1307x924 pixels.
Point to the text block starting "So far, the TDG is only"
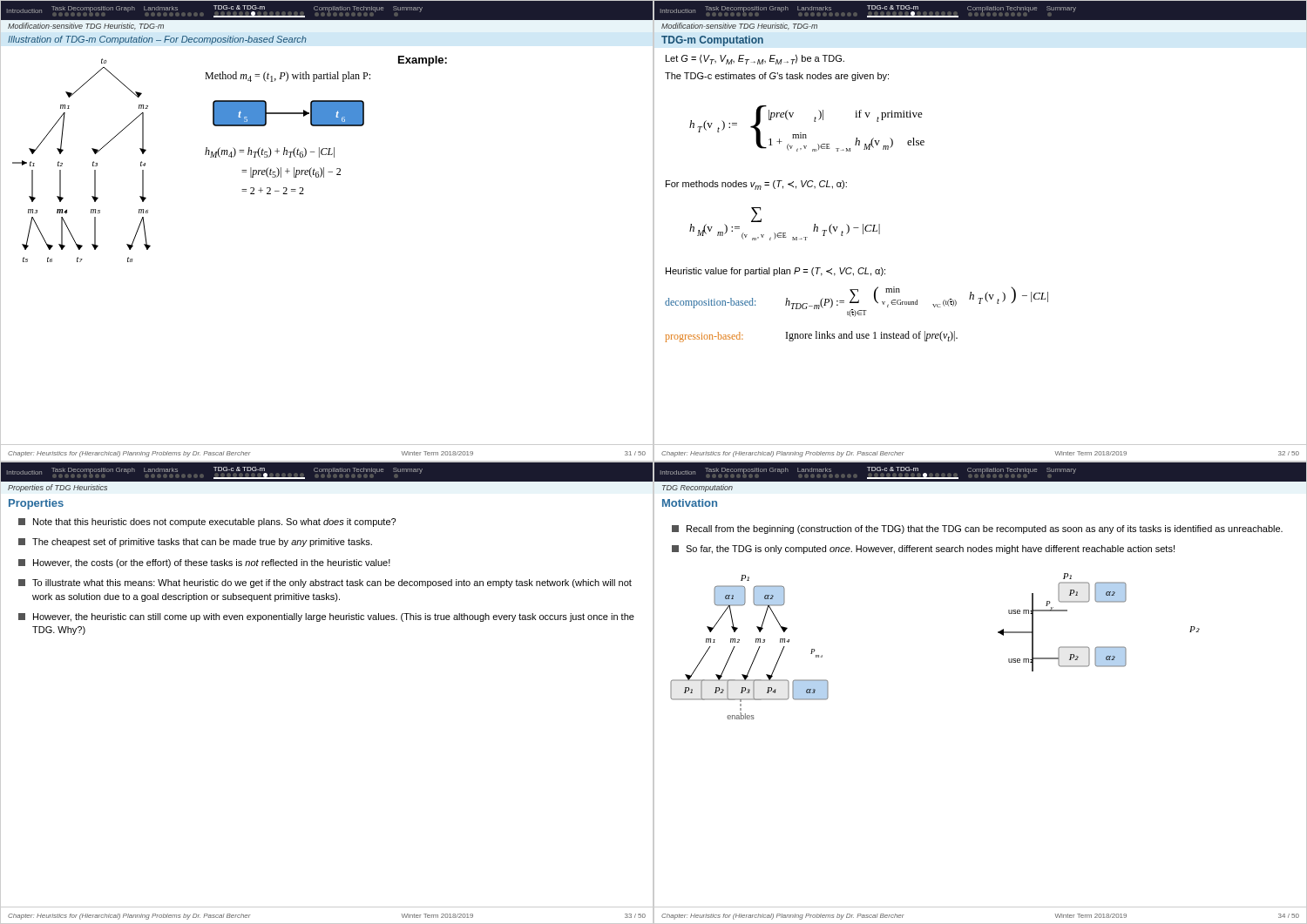pyautogui.click(x=924, y=550)
